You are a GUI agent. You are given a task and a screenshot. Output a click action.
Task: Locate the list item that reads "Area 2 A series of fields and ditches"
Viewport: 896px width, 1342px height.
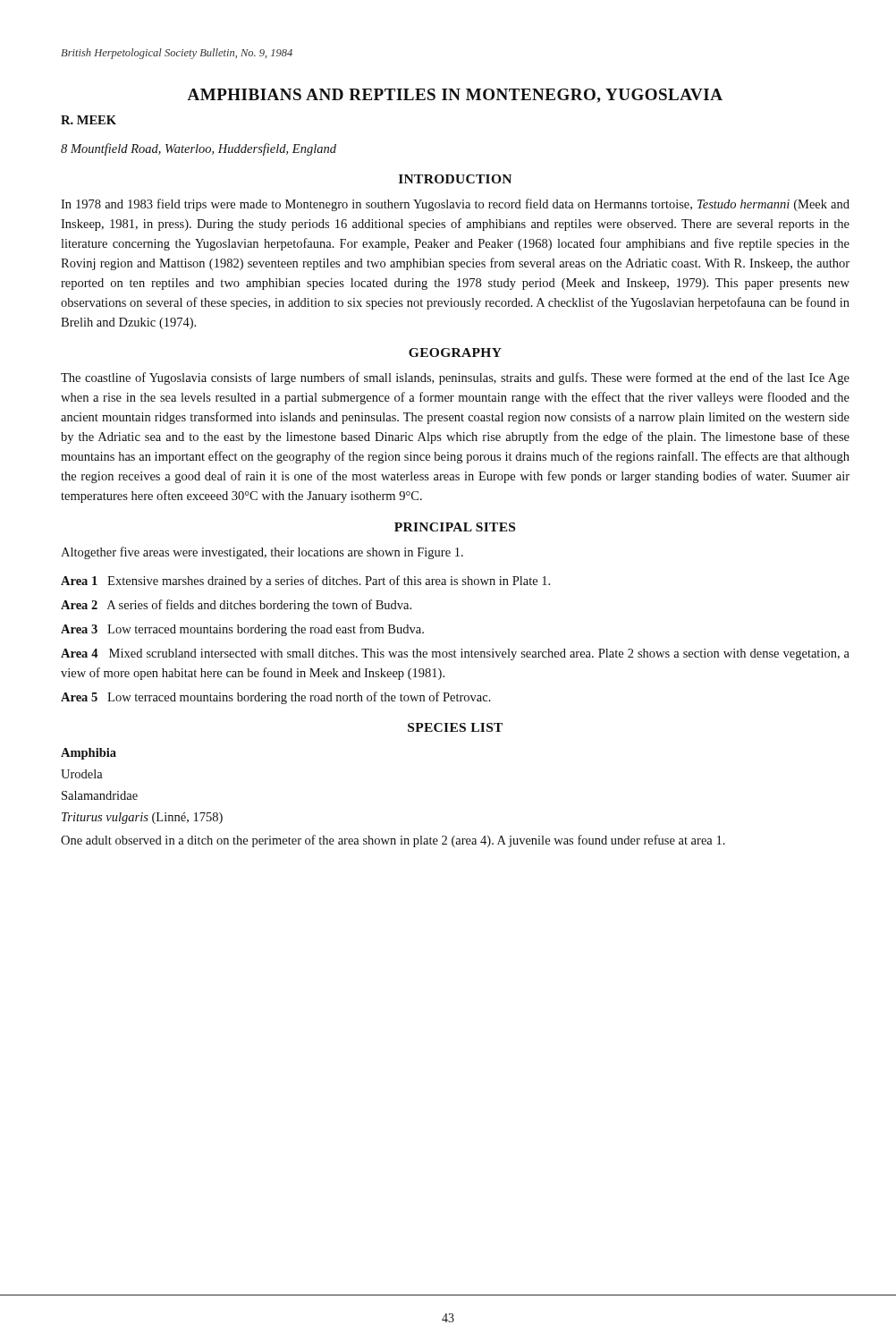(x=237, y=604)
